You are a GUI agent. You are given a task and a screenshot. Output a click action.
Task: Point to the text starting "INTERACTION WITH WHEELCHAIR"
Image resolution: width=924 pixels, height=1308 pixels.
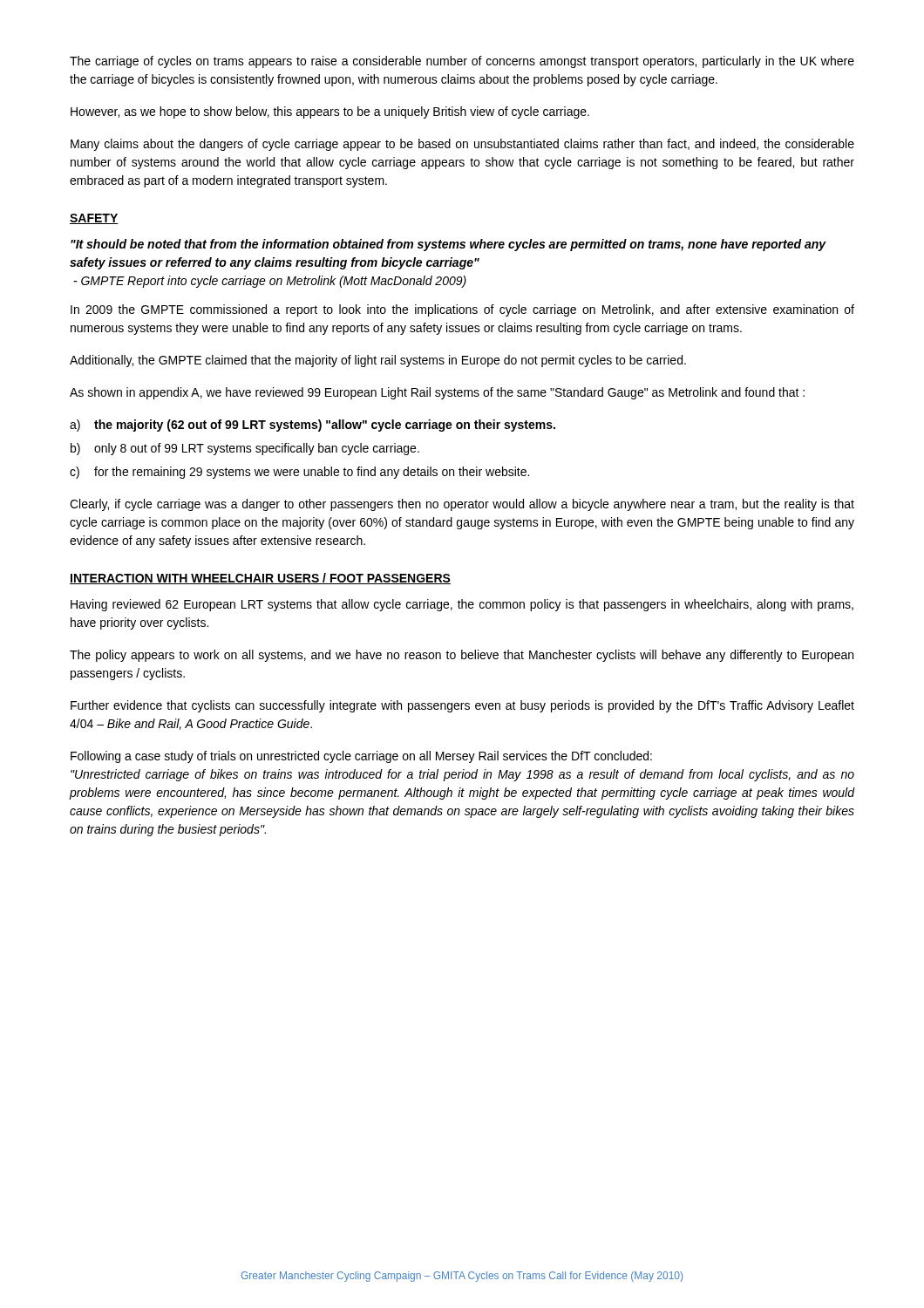(x=260, y=578)
